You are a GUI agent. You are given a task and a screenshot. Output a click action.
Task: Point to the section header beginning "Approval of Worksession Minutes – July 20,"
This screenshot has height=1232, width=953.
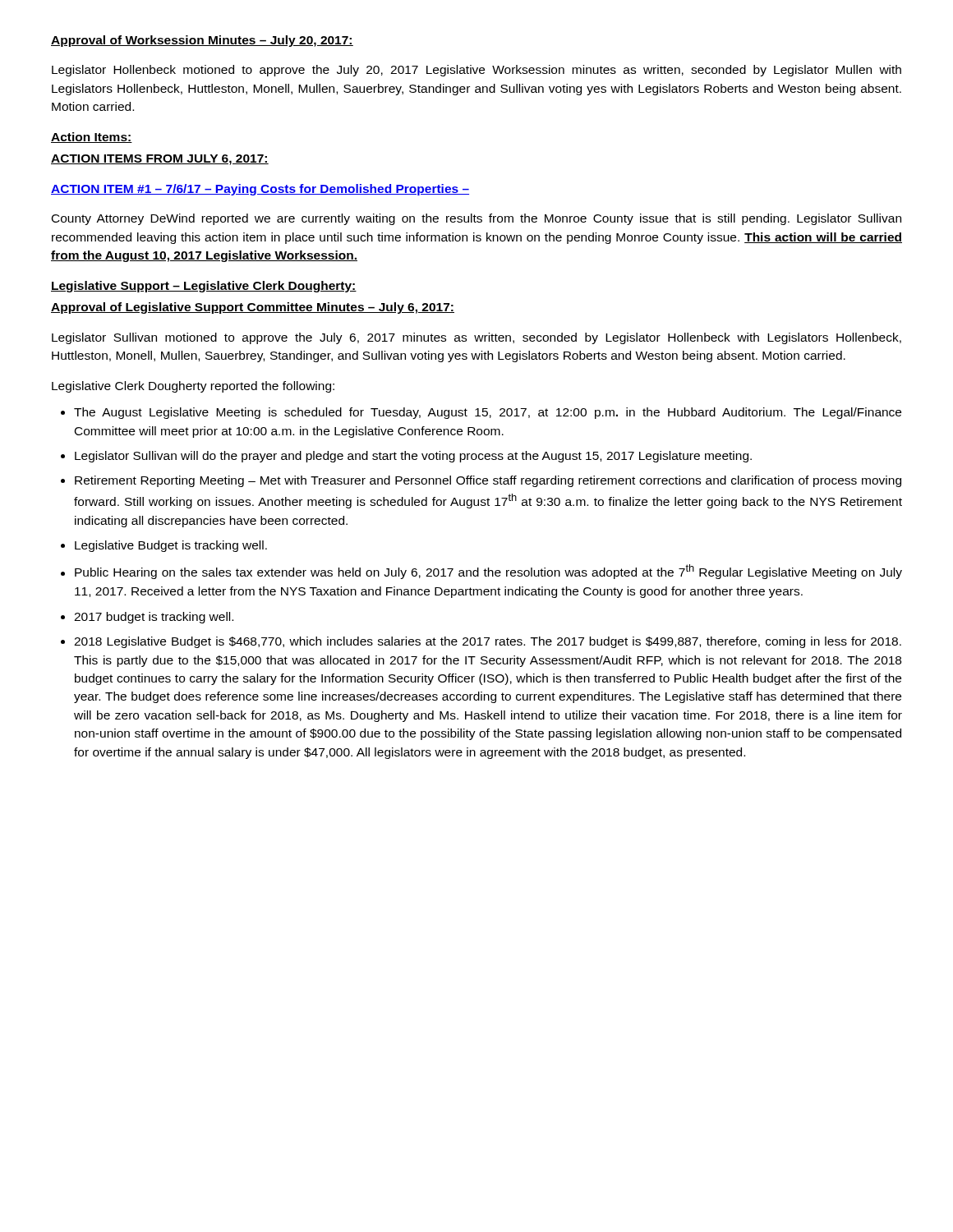point(202,41)
